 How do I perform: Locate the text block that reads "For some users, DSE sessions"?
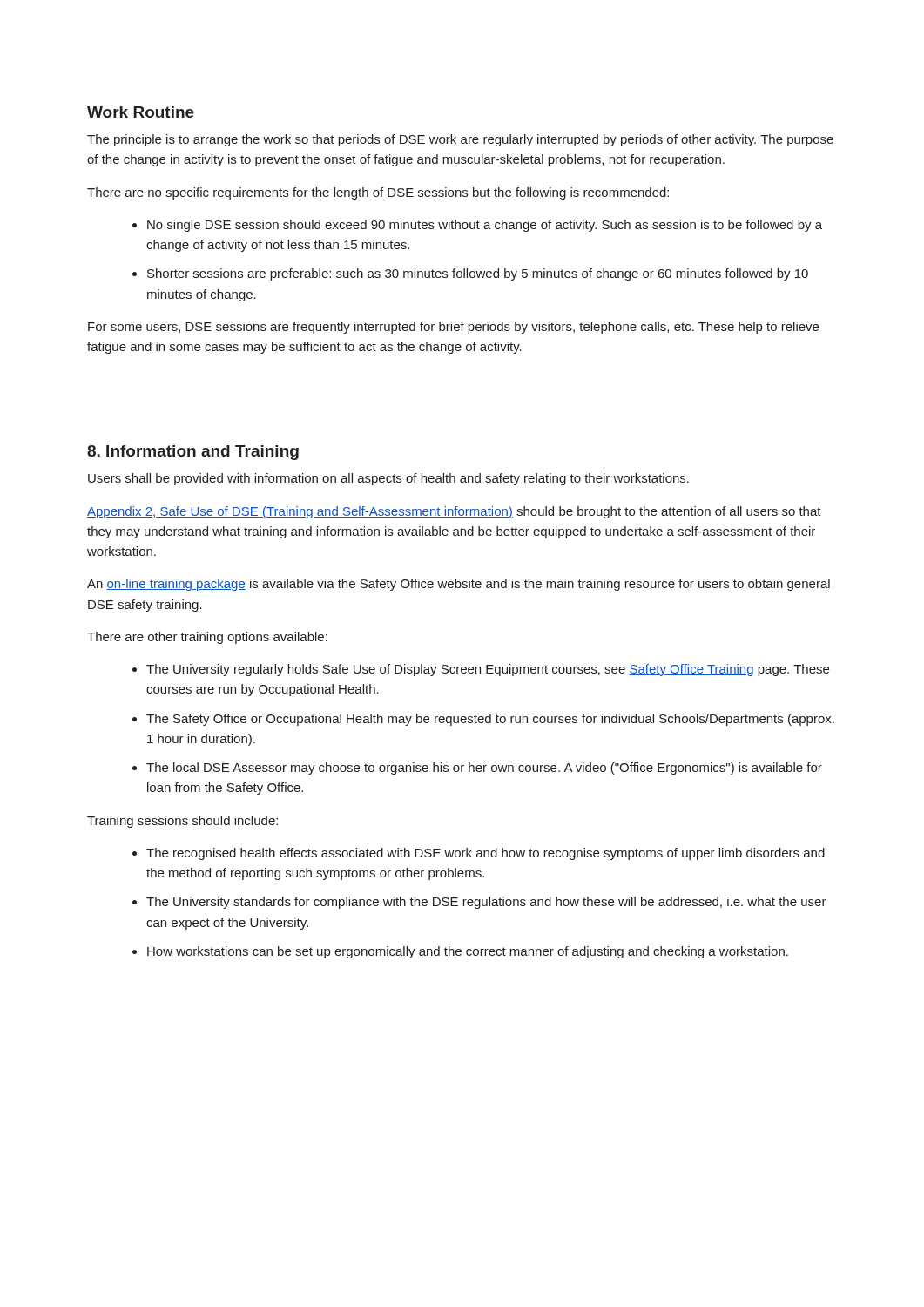(x=453, y=336)
